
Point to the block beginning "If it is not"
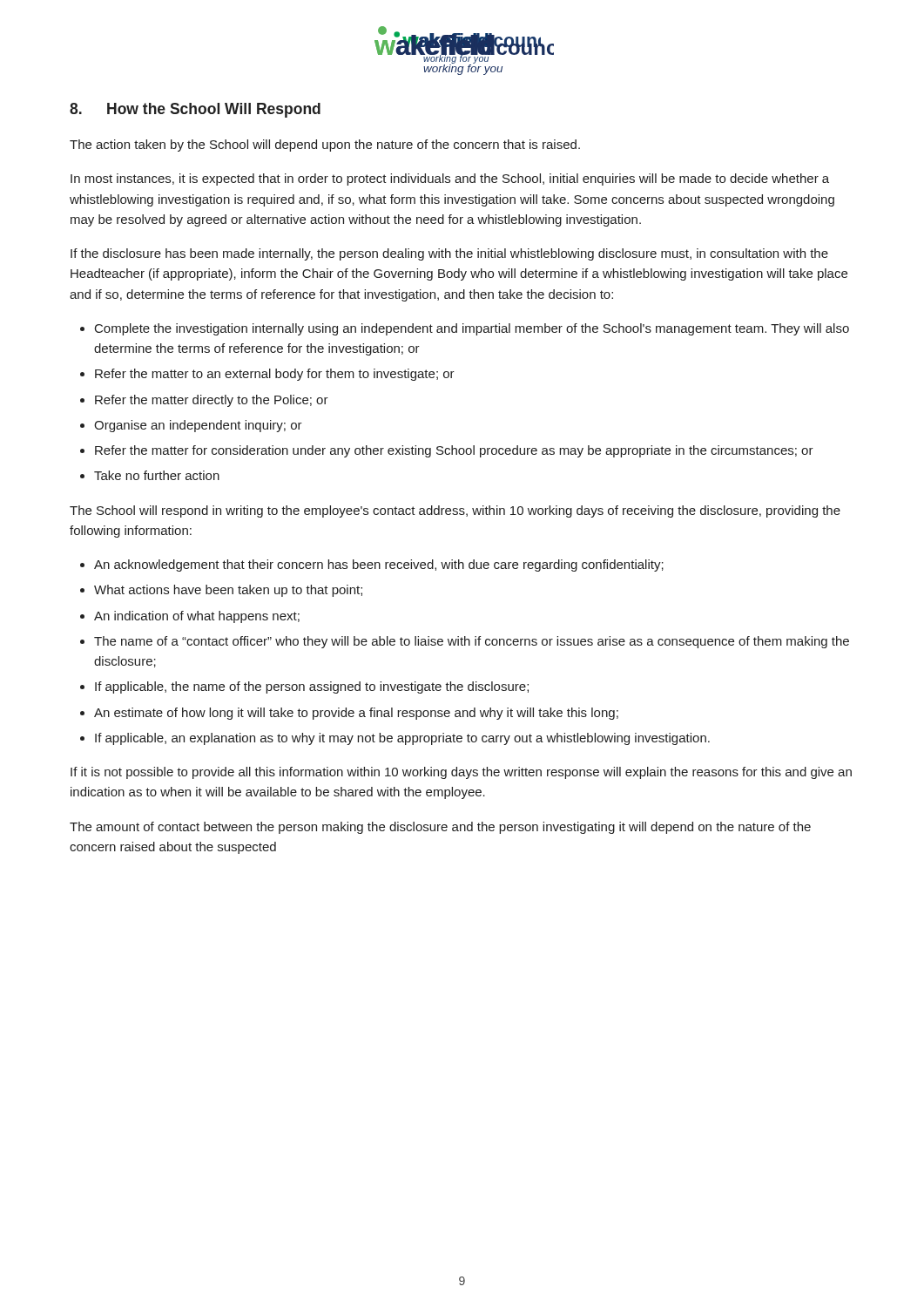[x=461, y=782]
